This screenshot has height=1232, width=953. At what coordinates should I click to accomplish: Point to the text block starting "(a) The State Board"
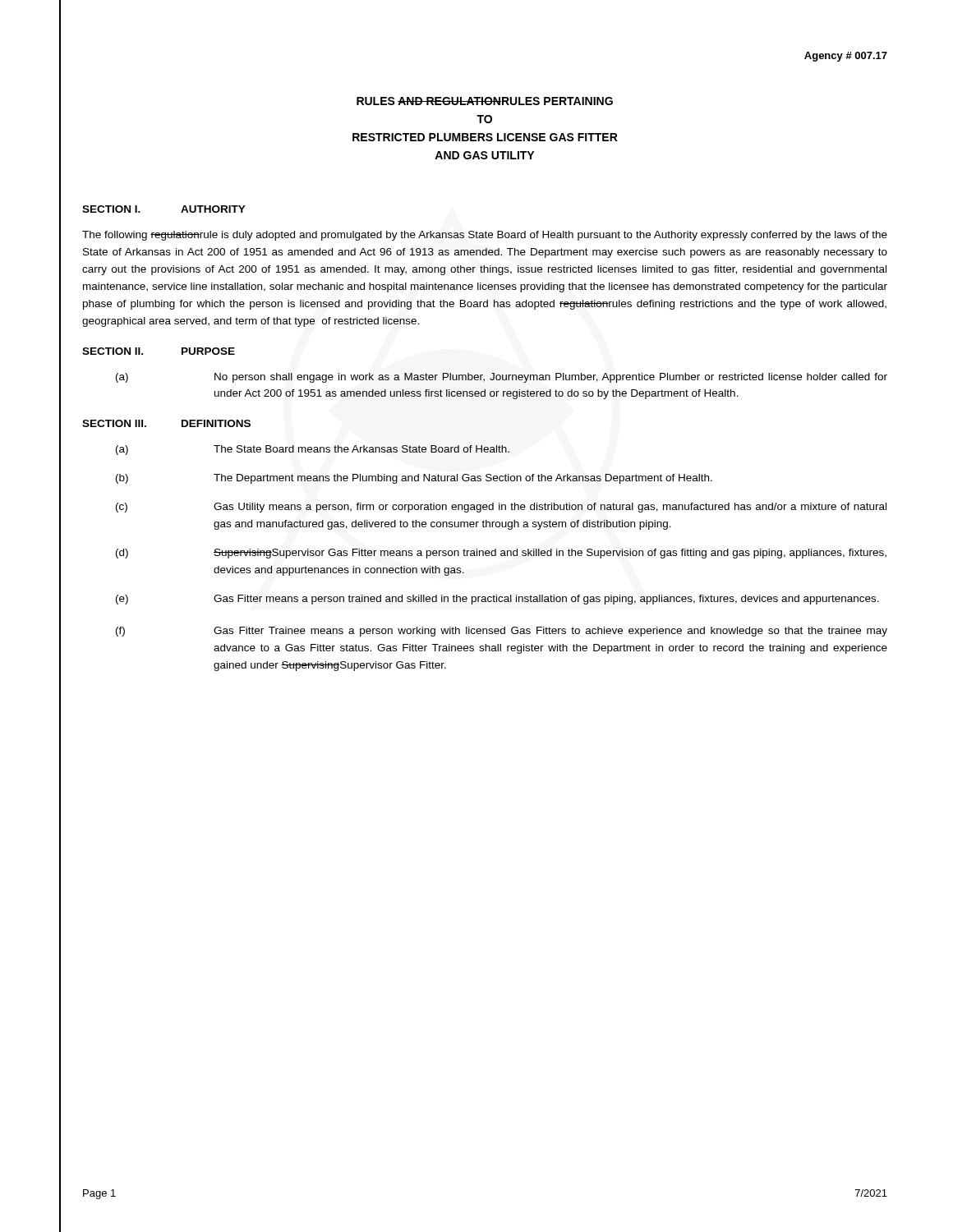click(485, 450)
